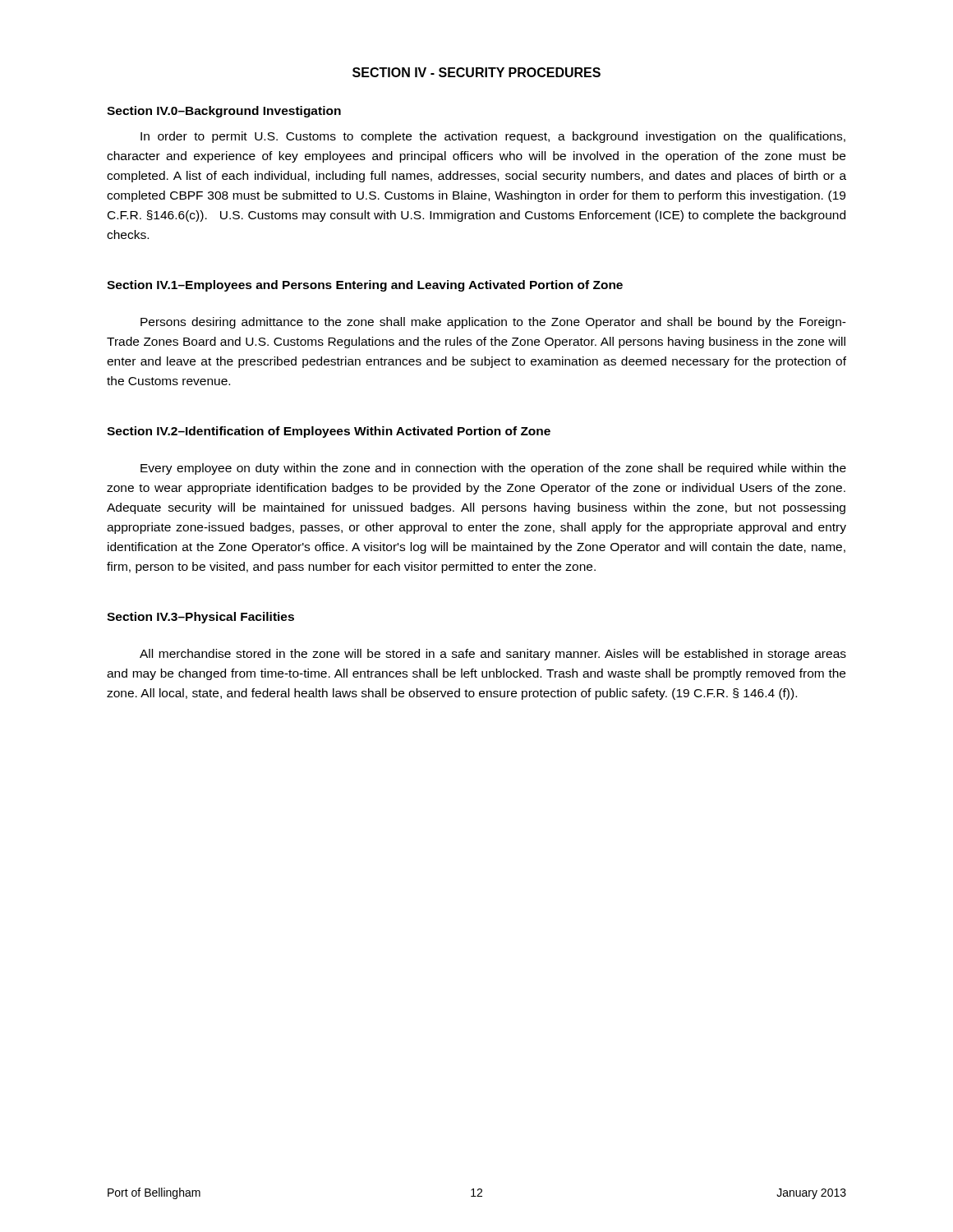Find the section header with the text "Section IV.3–Physical Facilities"

(201, 617)
